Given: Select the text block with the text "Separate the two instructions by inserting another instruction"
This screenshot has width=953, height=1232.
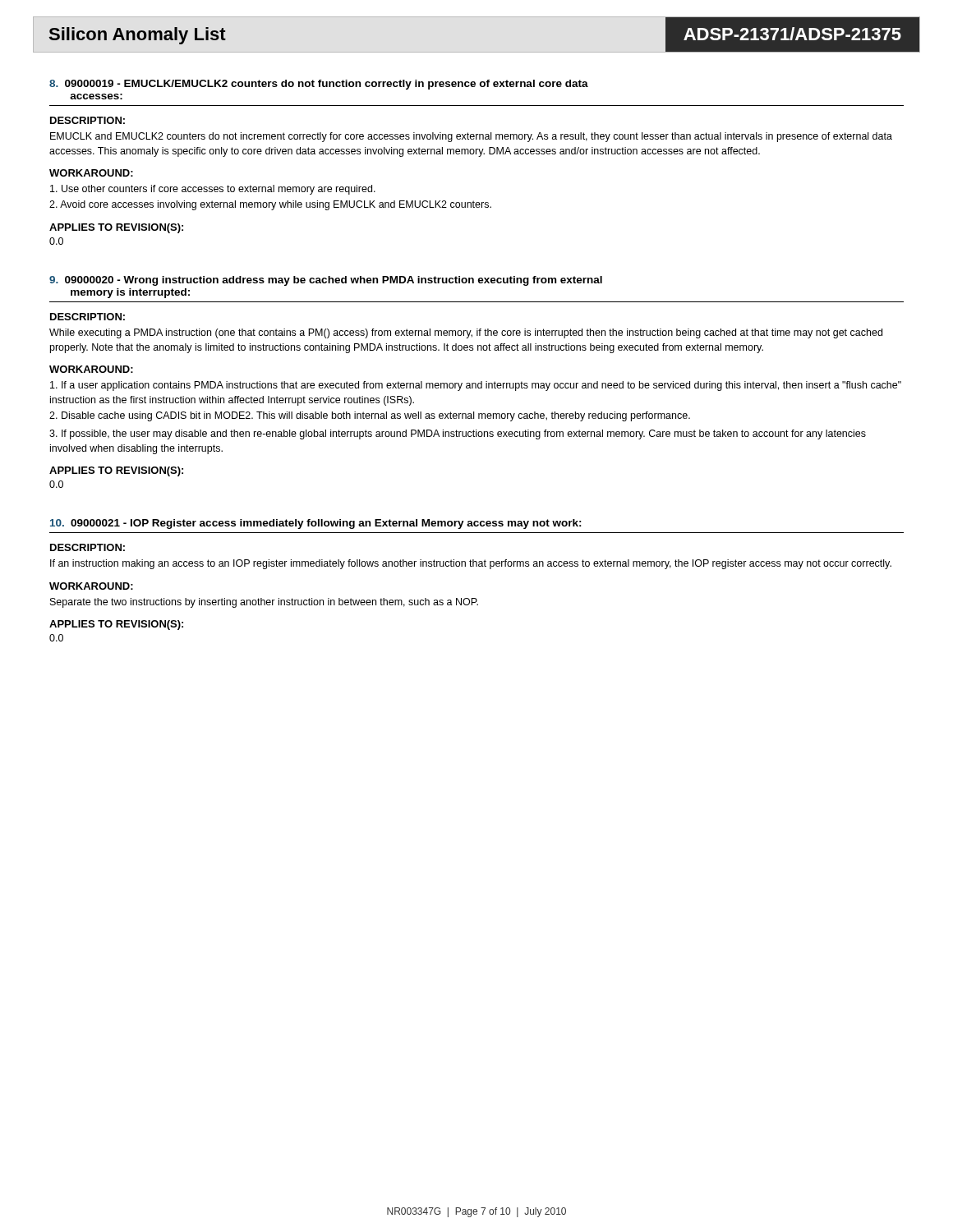Looking at the screenshot, I should (x=264, y=602).
